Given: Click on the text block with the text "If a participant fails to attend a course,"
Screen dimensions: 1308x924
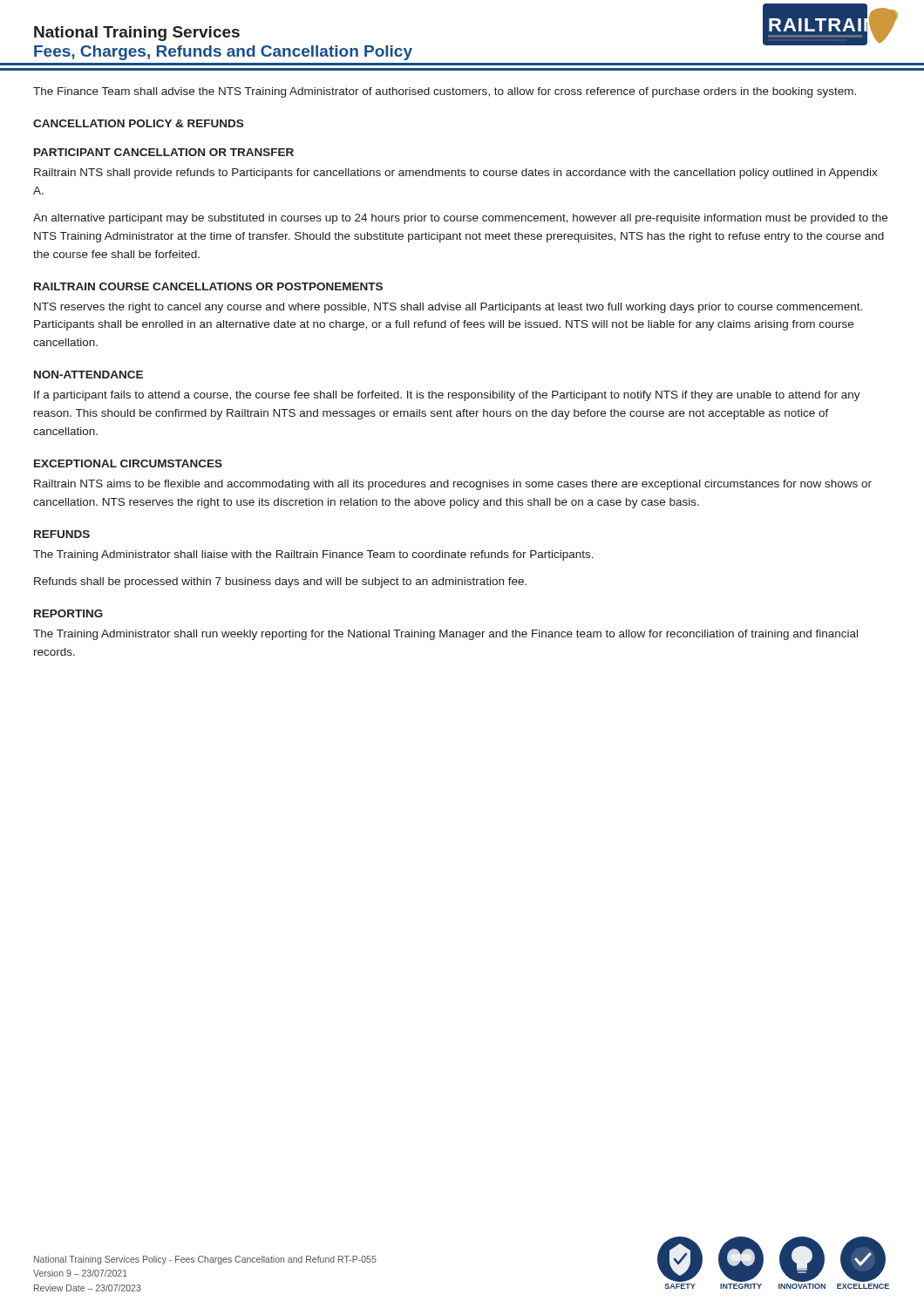Looking at the screenshot, I should coord(447,413).
